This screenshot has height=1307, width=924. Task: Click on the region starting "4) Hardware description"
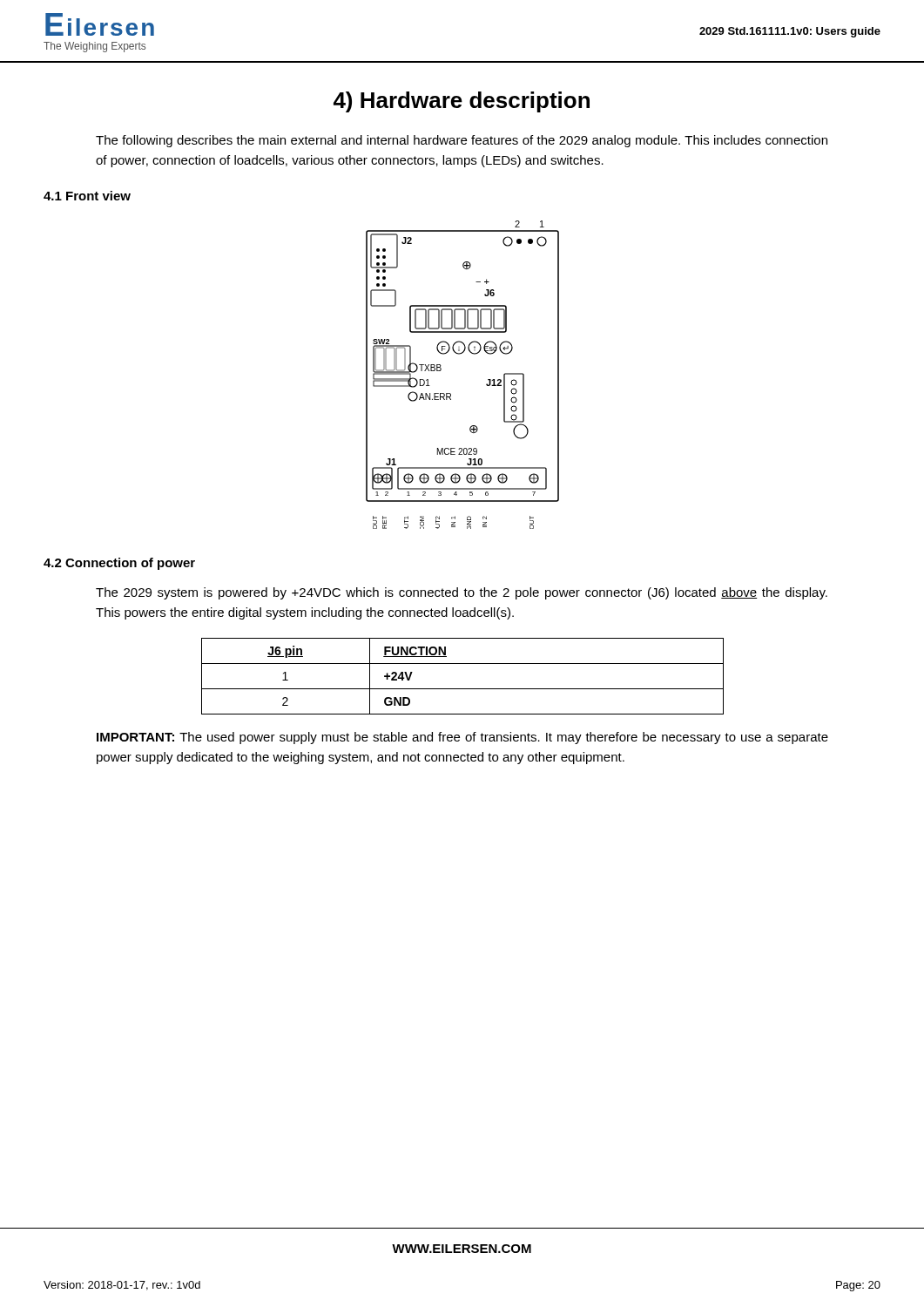click(x=462, y=101)
